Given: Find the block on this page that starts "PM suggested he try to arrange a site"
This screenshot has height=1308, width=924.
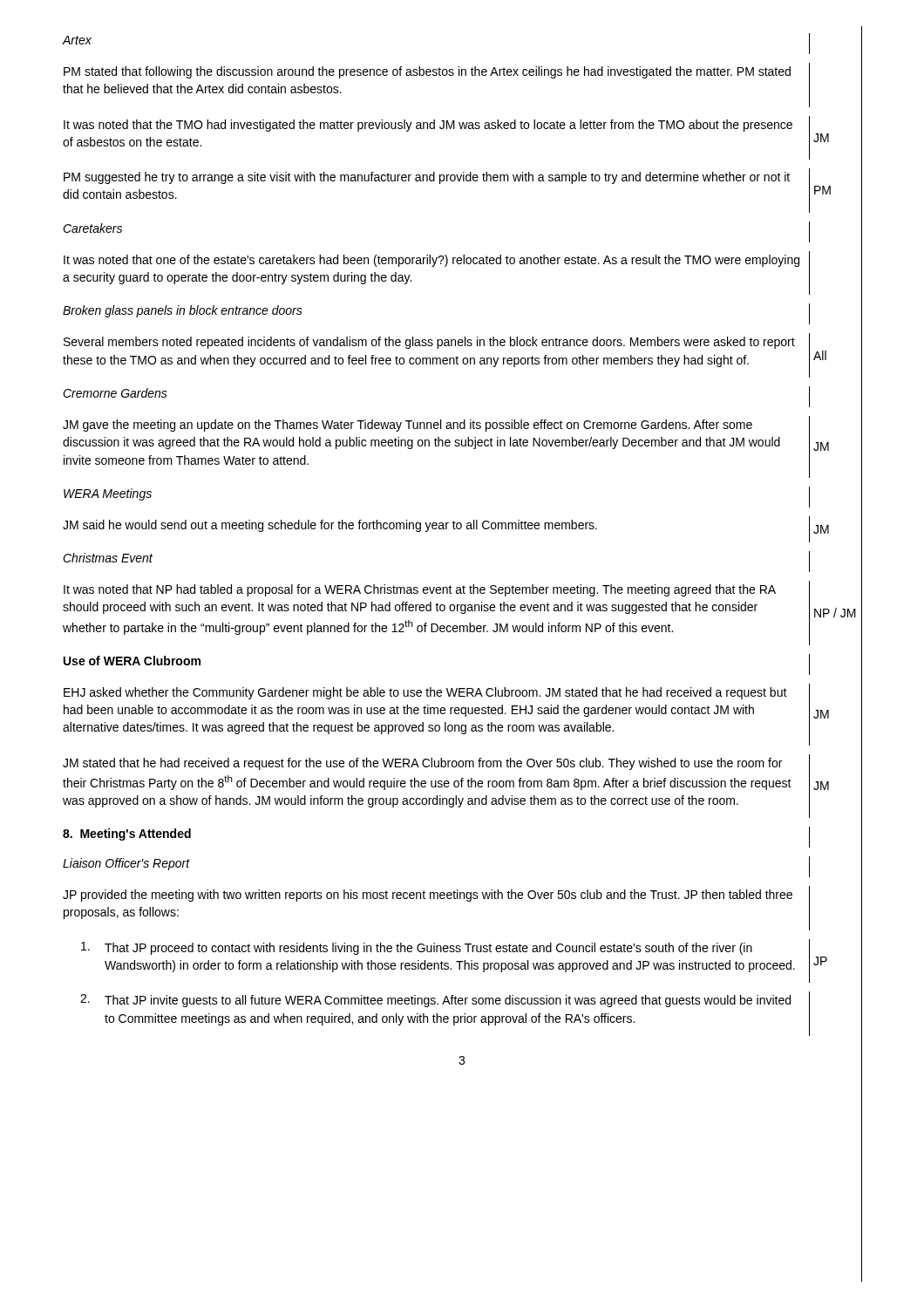Looking at the screenshot, I should tap(431, 186).
